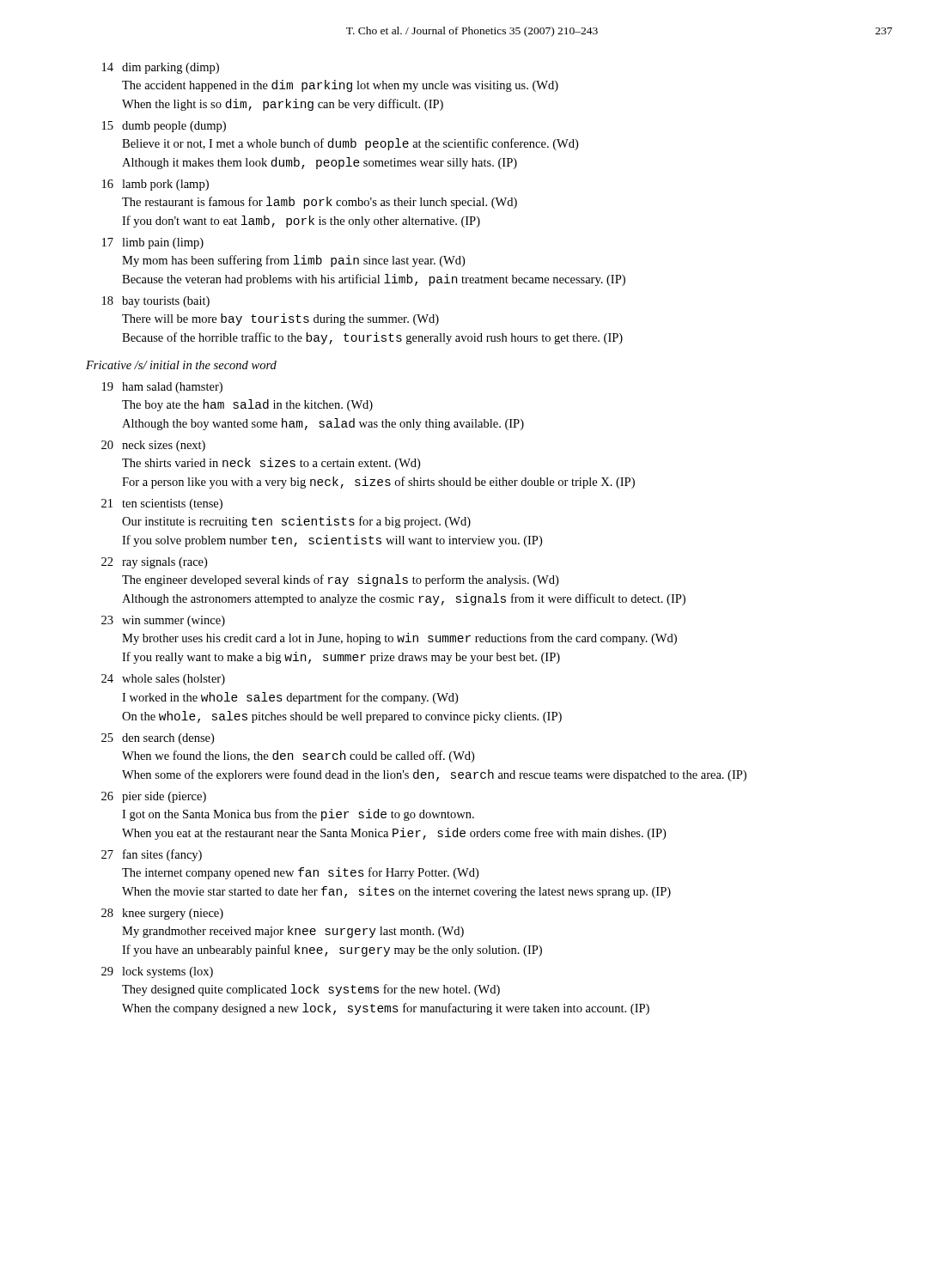Point to the block beginning "16 lamb pork (lamp) The restaurant"
This screenshot has height=1288, width=944.
click(489, 203)
